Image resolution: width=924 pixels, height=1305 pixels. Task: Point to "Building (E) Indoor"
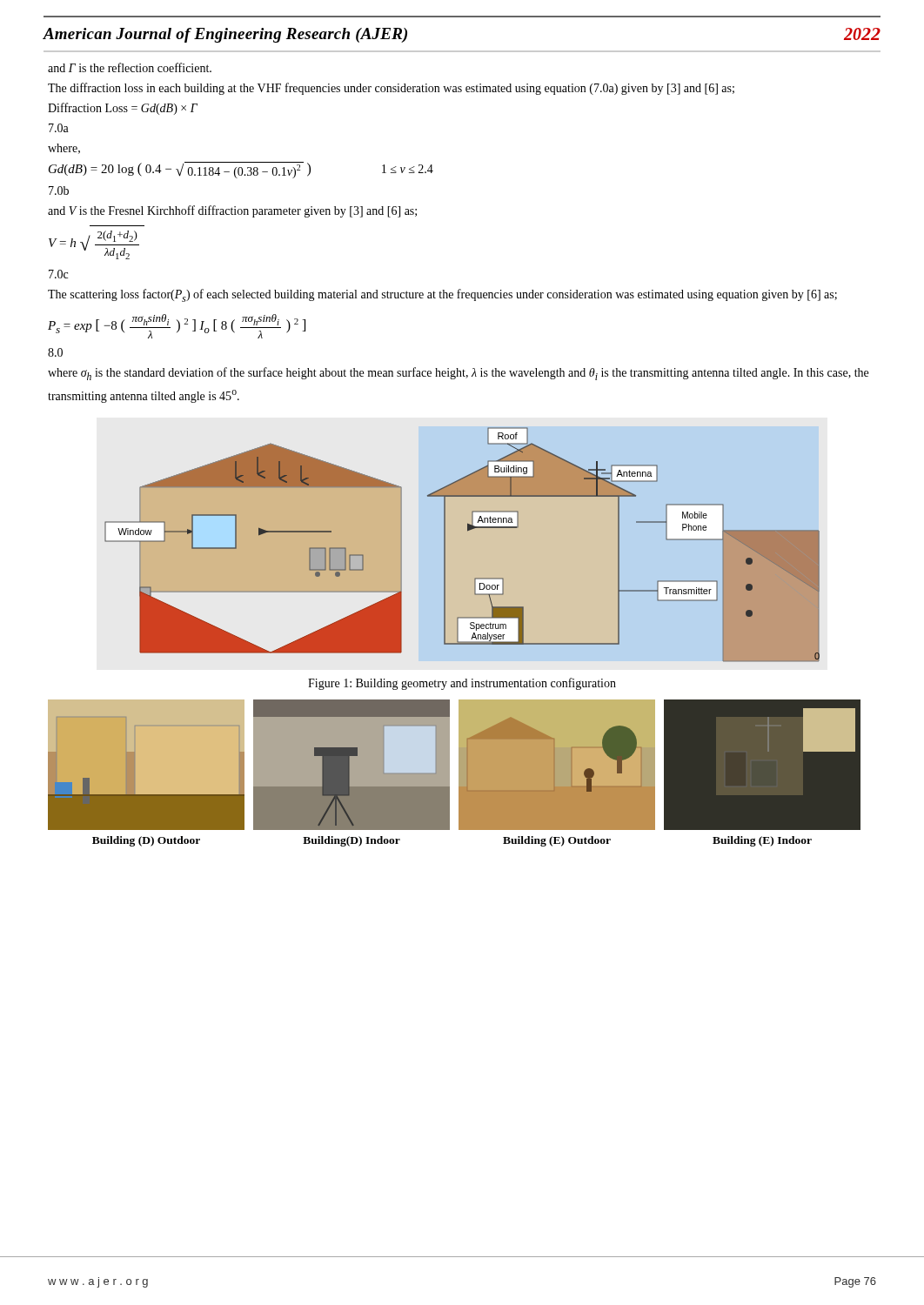pyautogui.click(x=762, y=840)
